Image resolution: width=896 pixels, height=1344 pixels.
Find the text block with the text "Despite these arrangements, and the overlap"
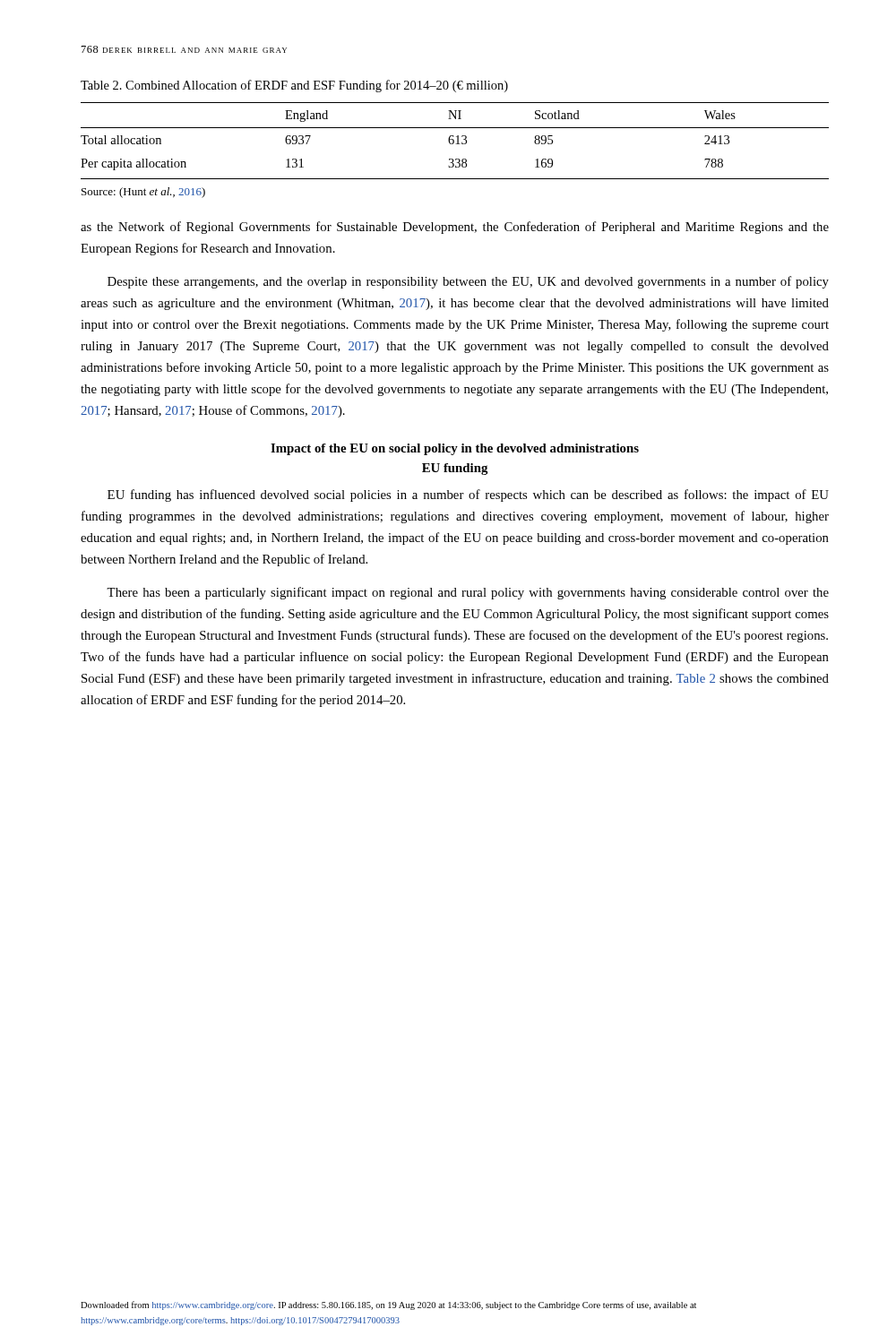click(x=455, y=346)
